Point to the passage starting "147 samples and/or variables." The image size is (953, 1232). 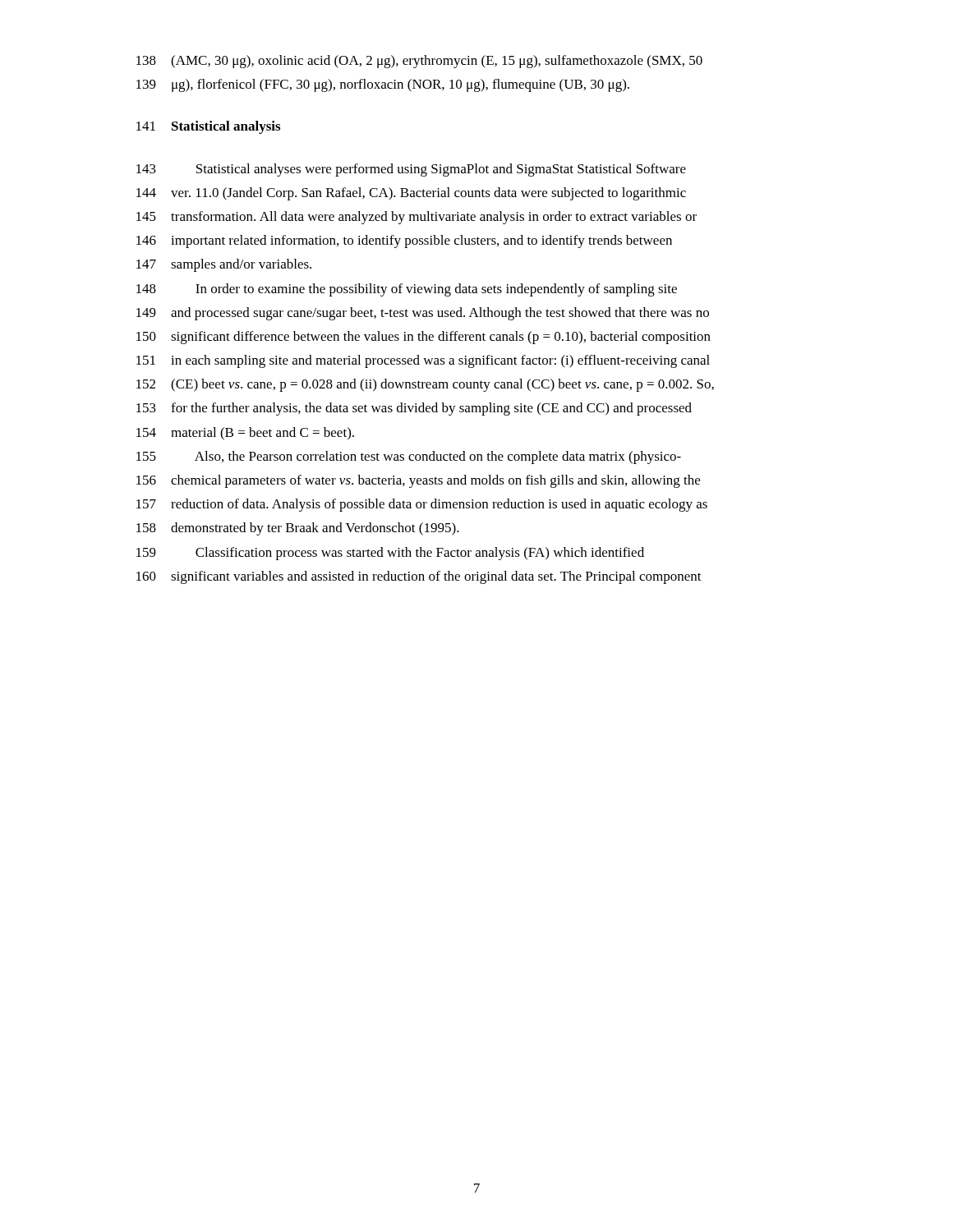click(224, 265)
